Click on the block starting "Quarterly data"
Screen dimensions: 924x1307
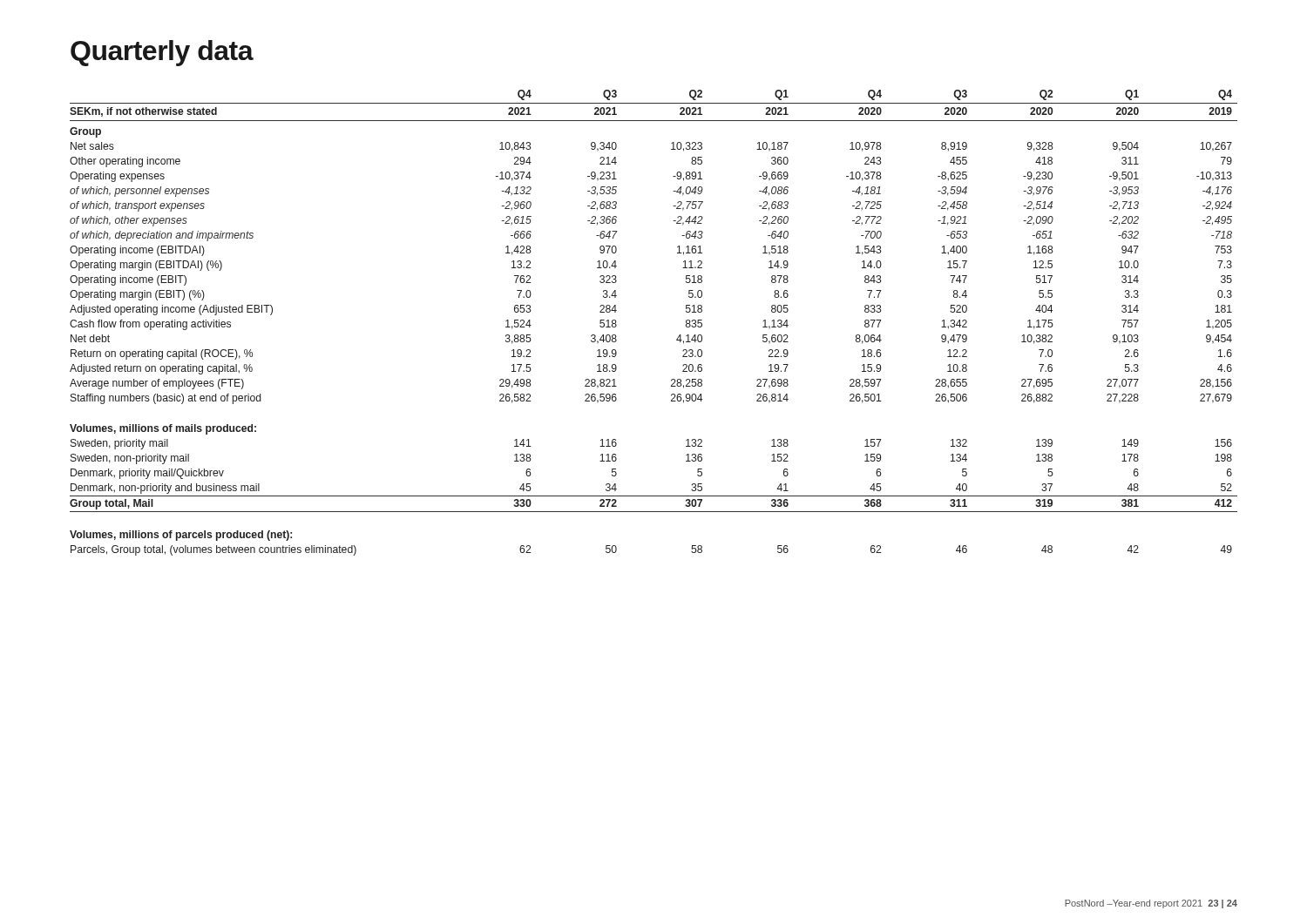[x=162, y=53]
